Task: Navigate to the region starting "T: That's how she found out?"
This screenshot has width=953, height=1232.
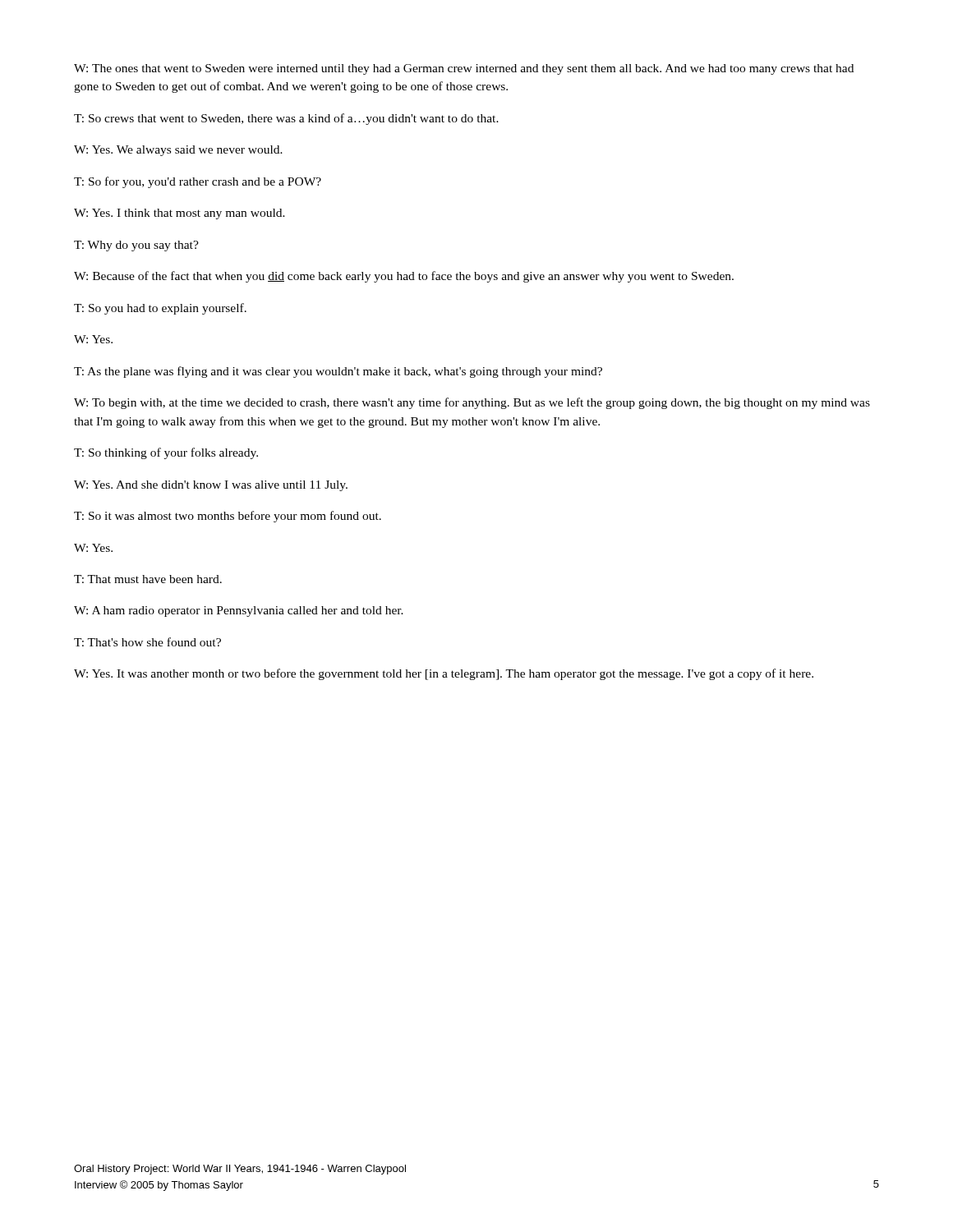Action: click(x=148, y=642)
